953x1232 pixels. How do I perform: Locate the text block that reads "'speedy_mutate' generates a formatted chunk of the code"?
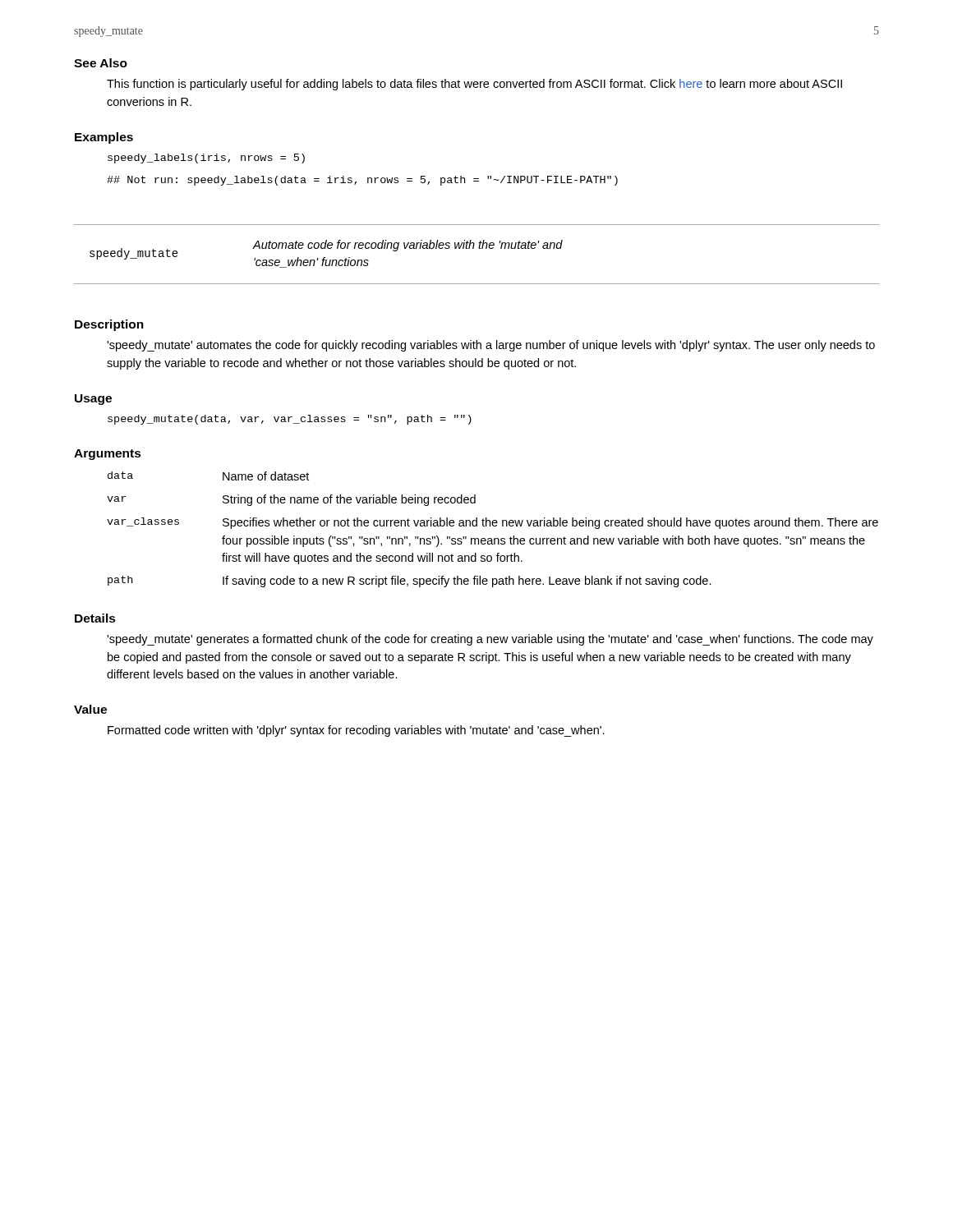click(x=490, y=657)
